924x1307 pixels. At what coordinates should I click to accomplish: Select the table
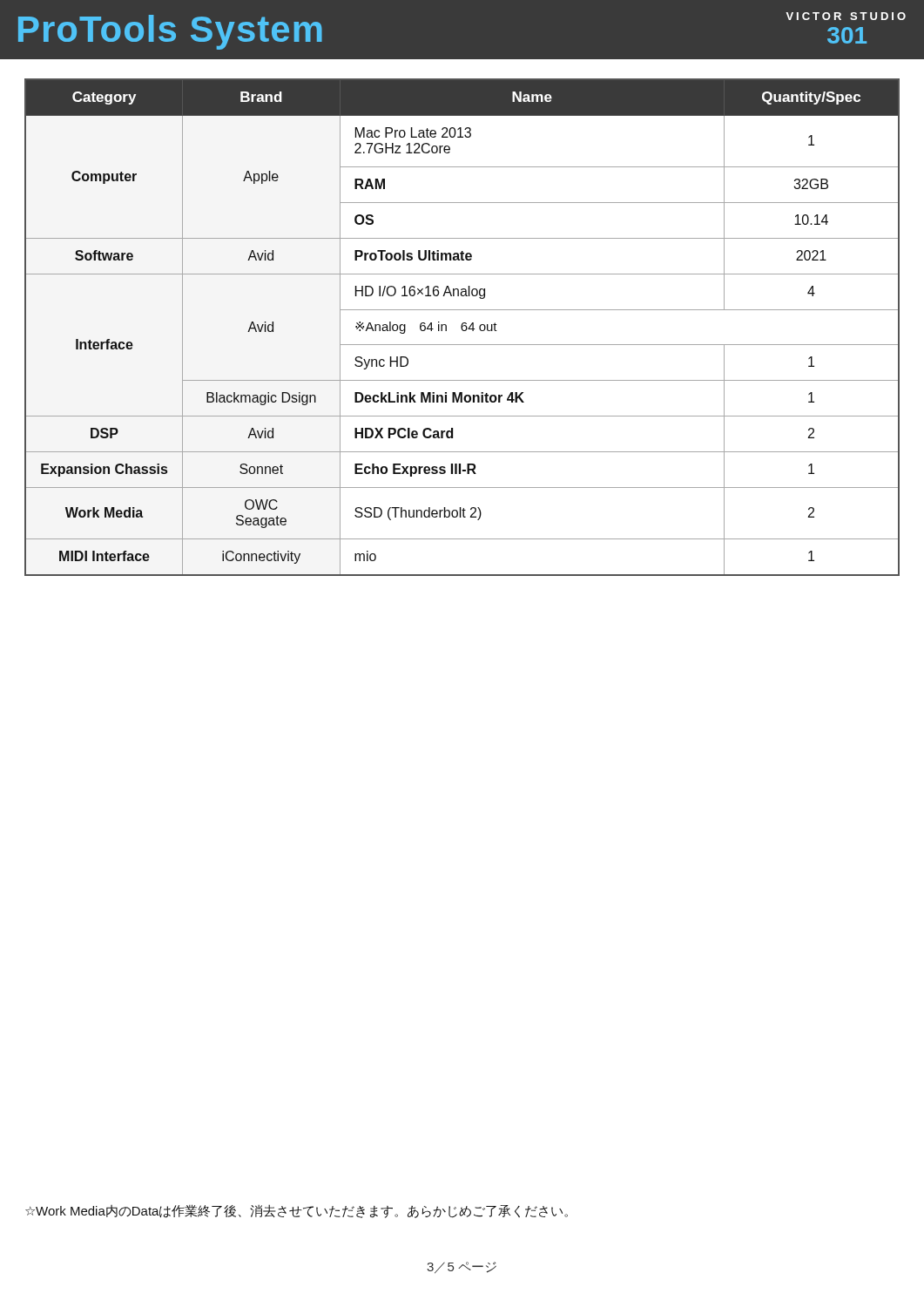(x=462, y=318)
